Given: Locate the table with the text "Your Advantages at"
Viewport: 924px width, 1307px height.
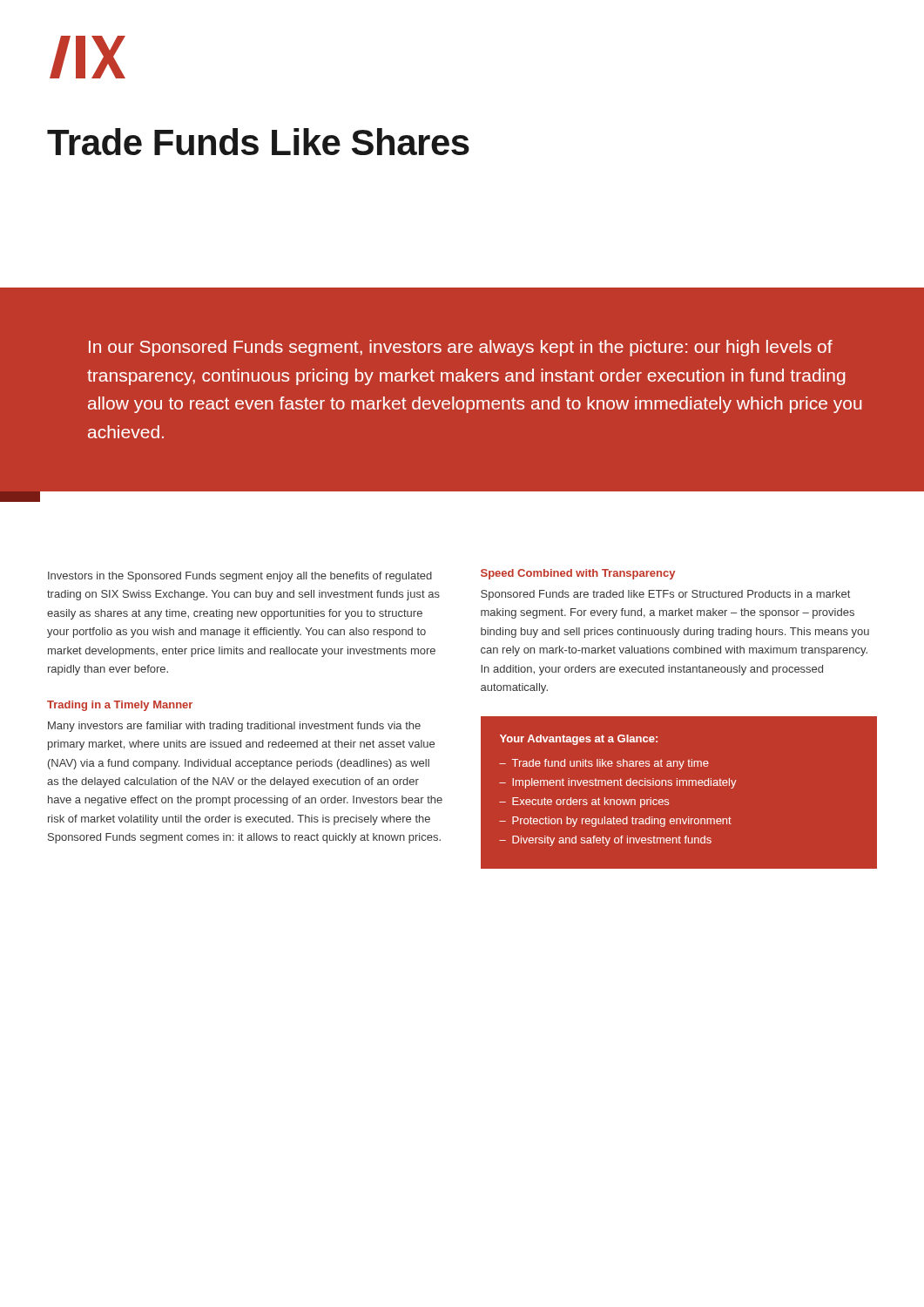Looking at the screenshot, I should tap(679, 792).
